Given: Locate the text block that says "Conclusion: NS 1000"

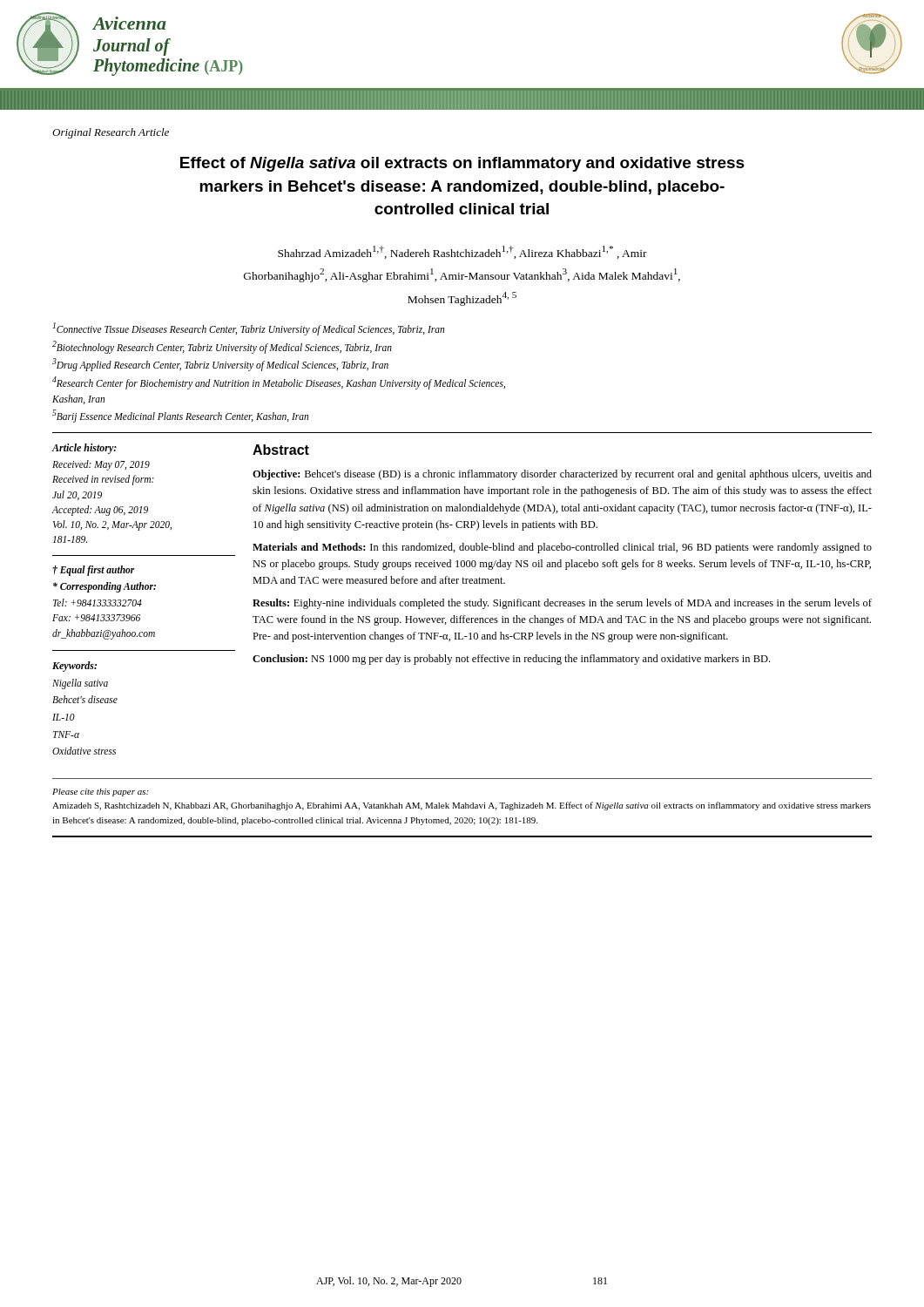Looking at the screenshot, I should click(x=512, y=659).
